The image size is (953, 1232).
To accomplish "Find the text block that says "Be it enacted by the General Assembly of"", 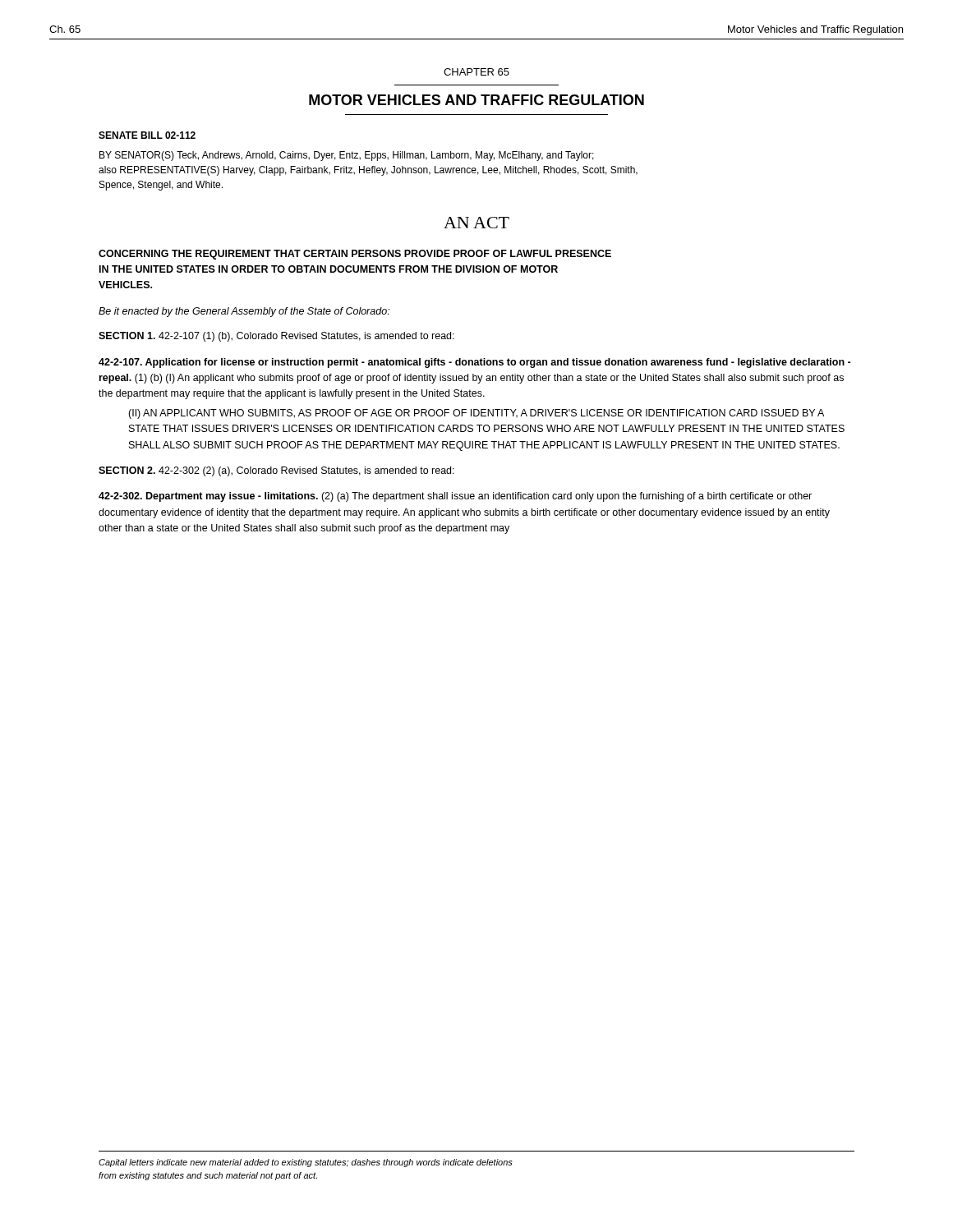I will (244, 312).
